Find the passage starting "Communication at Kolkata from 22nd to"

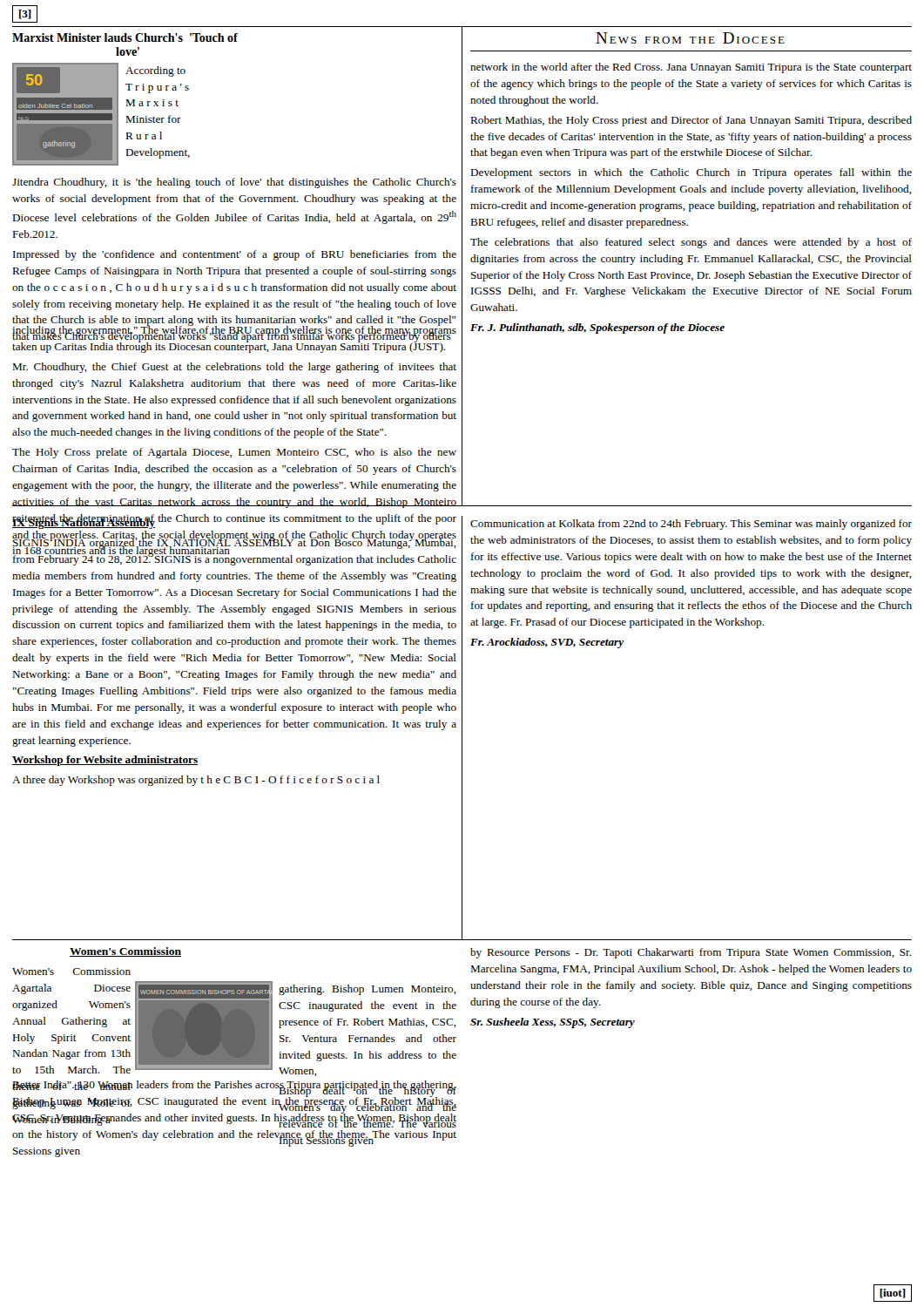(691, 583)
